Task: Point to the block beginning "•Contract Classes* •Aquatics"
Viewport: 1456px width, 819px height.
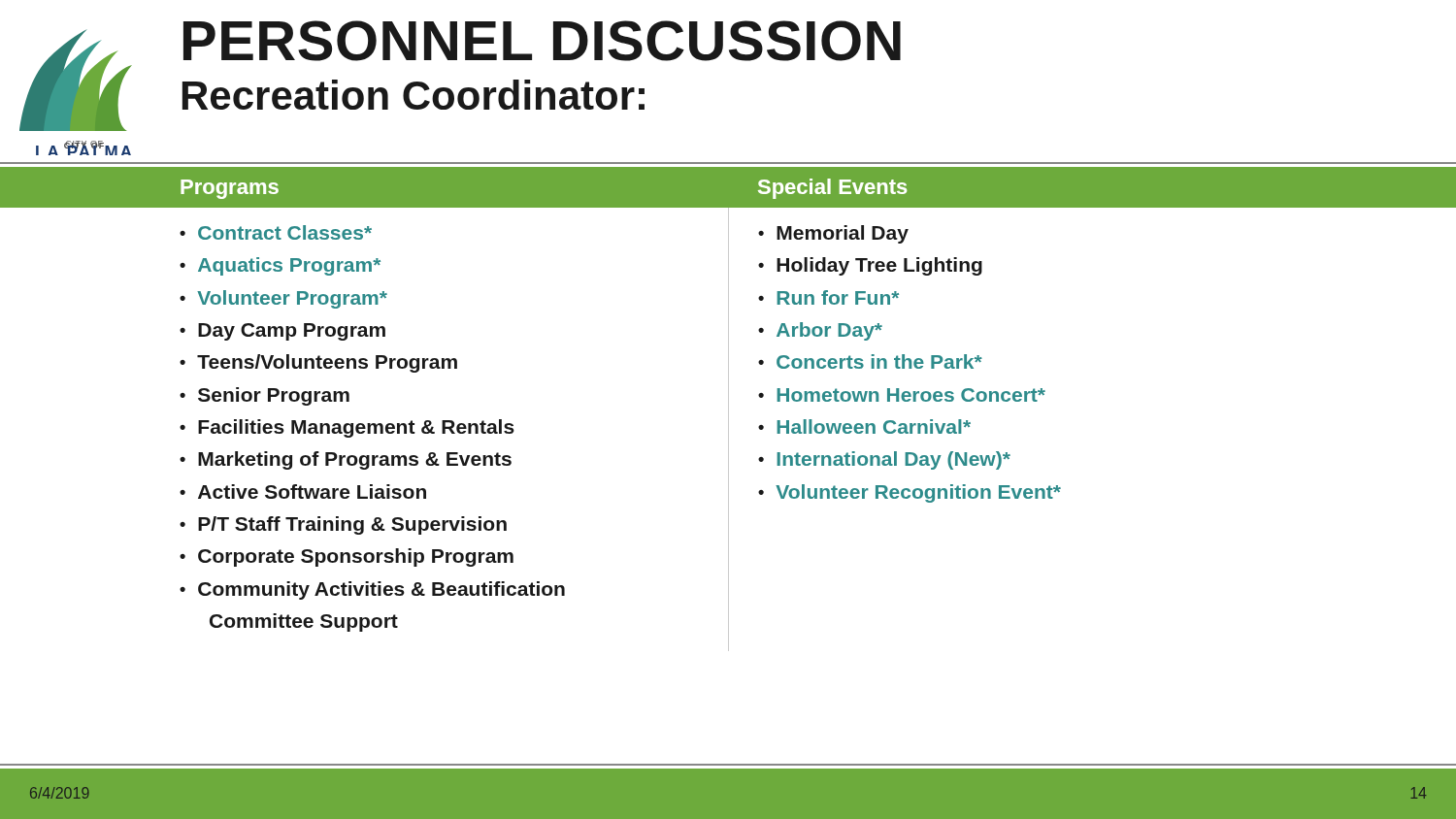Action: pos(454,427)
